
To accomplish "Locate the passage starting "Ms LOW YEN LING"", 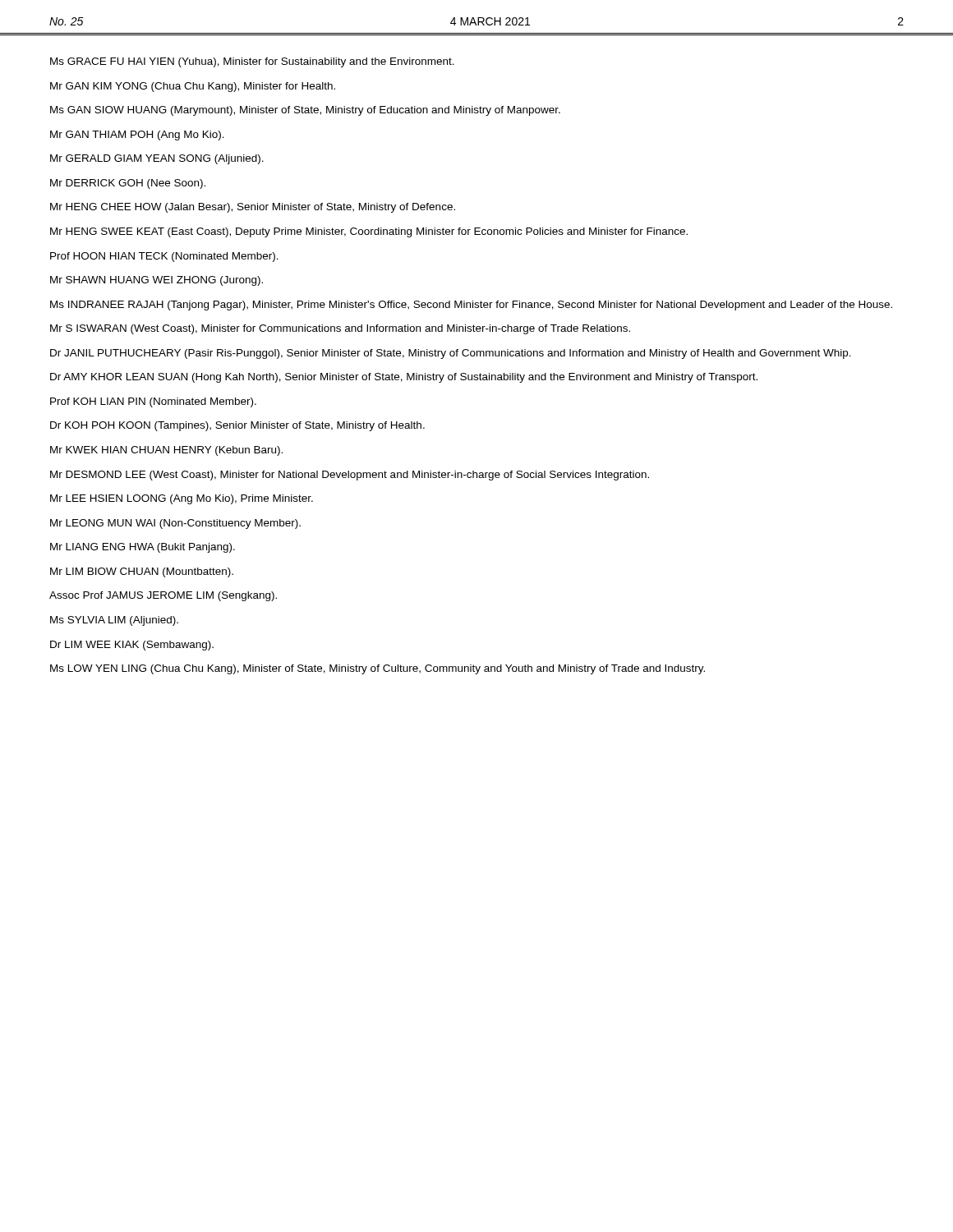I will 378,668.
